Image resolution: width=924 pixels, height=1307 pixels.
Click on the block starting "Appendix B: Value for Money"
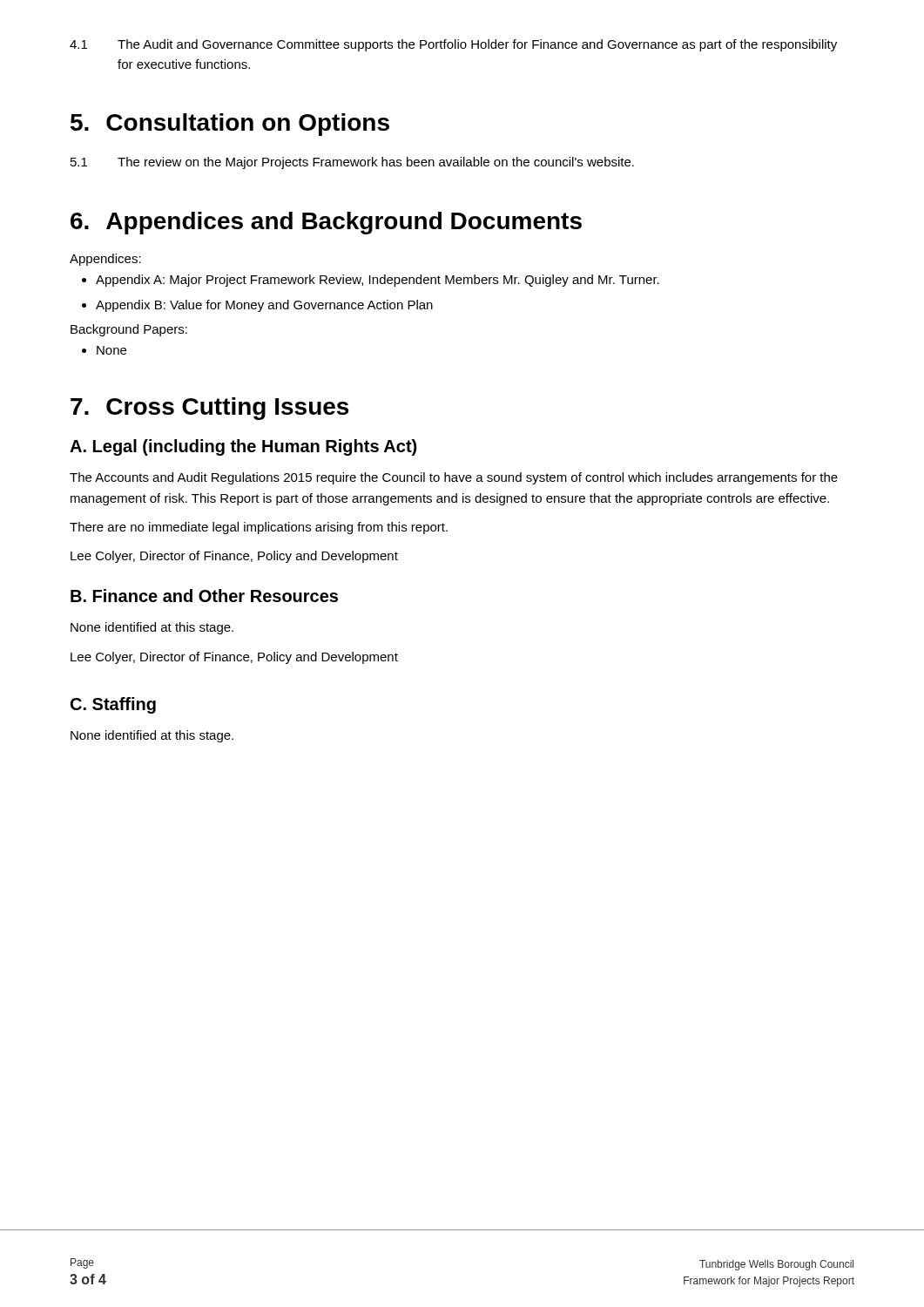coord(265,304)
